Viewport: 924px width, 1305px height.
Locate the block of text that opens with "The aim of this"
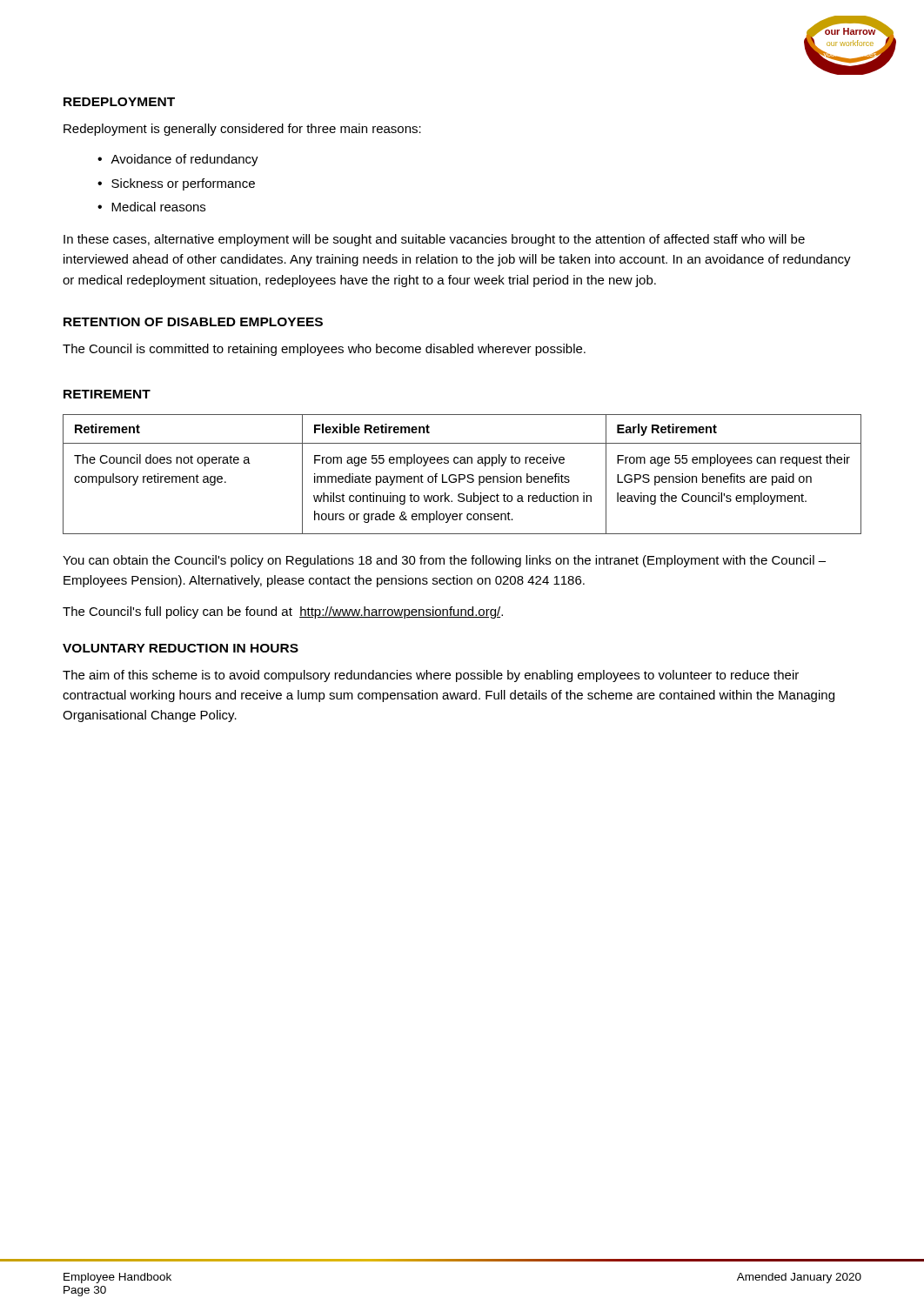tap(449, 695)
